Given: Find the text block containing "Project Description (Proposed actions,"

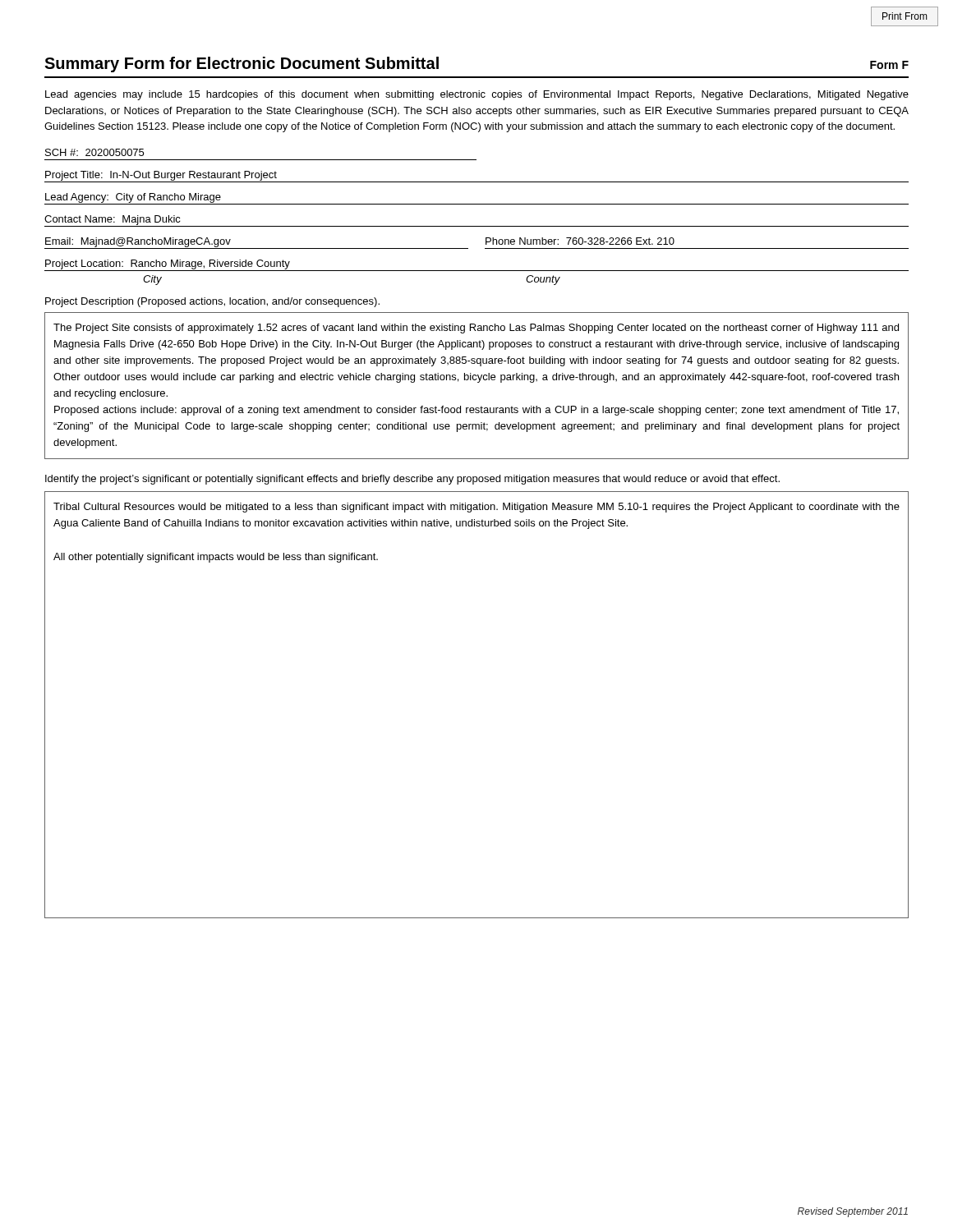Looking at the screenshot, I should [212, 301].
